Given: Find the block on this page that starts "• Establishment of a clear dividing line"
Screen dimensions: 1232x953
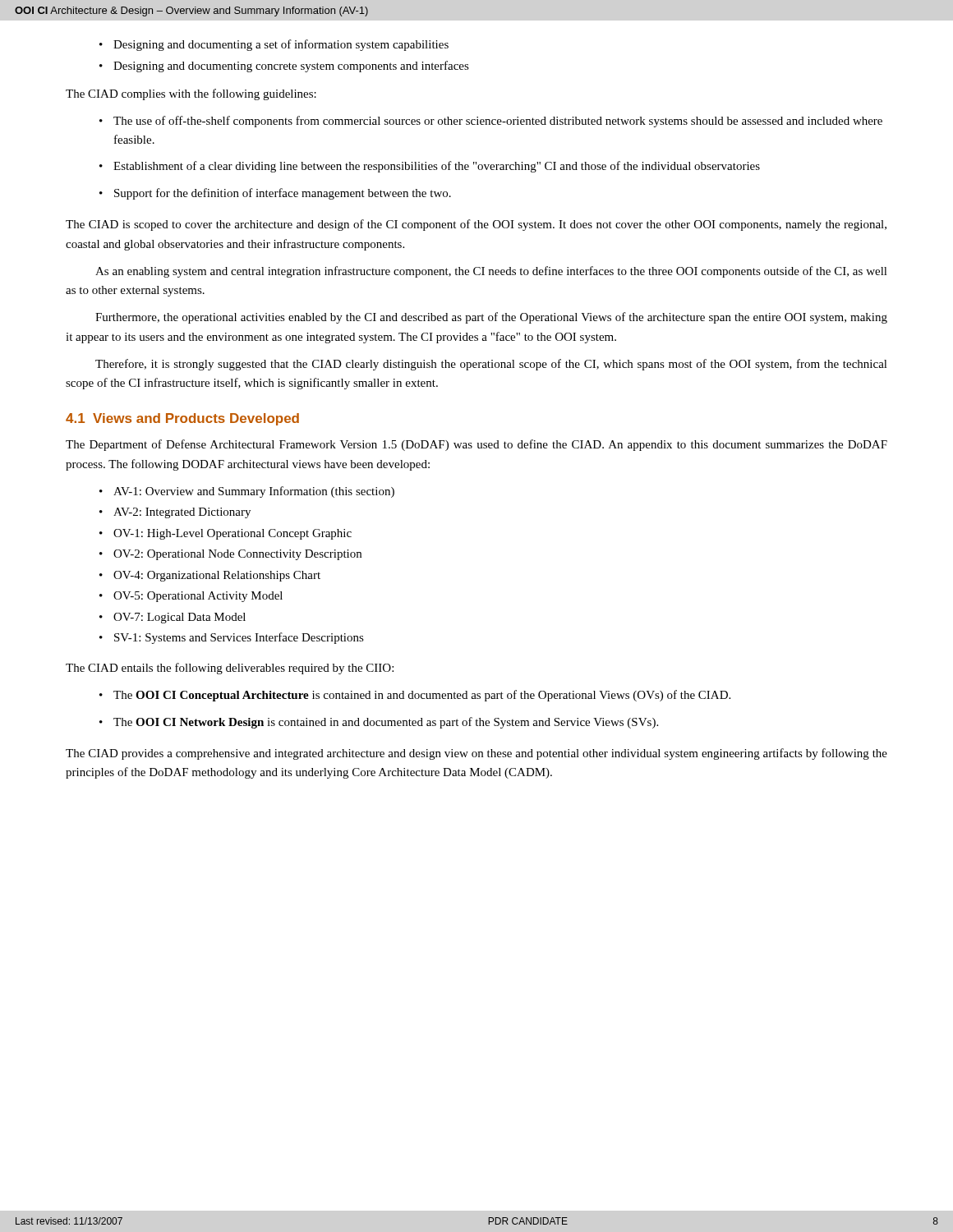Looking at the screenshot, I should coord(493,166).
